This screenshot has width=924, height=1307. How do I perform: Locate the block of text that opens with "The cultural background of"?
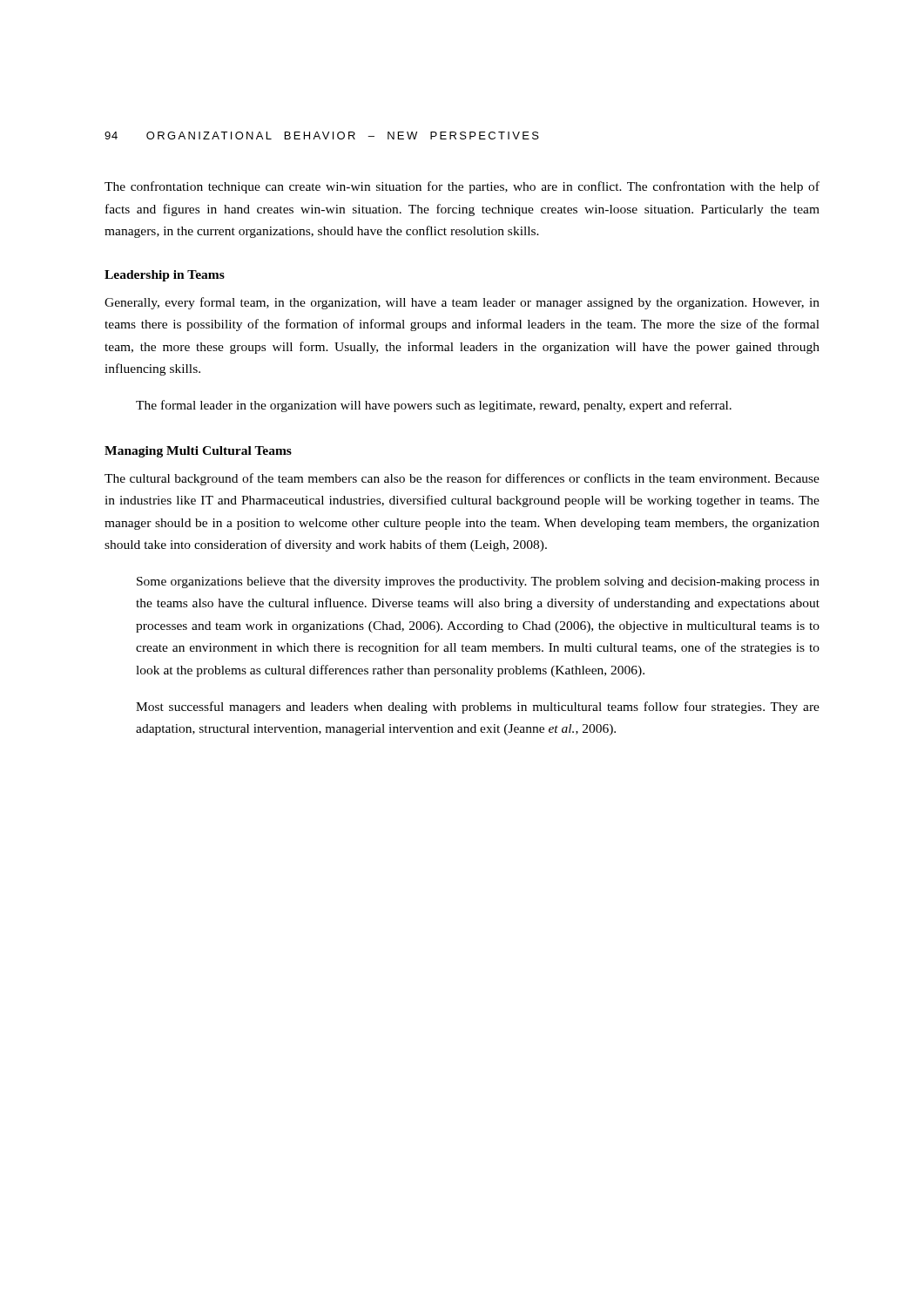coord(462,511)
